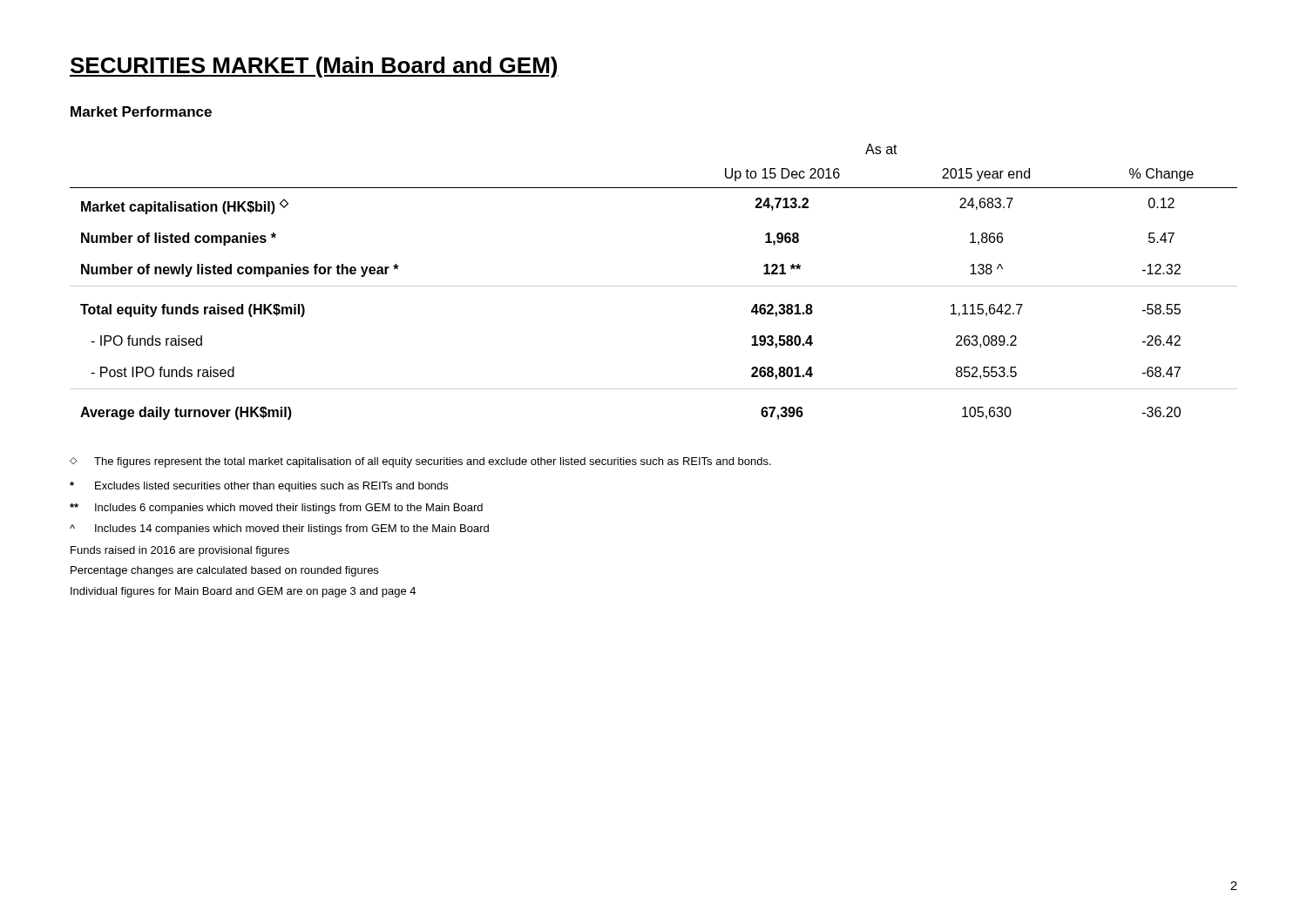The image size is (1307, 924).
Task: Click on the footnote that says "Includes 6 companies which"
Action: (276, 509)
